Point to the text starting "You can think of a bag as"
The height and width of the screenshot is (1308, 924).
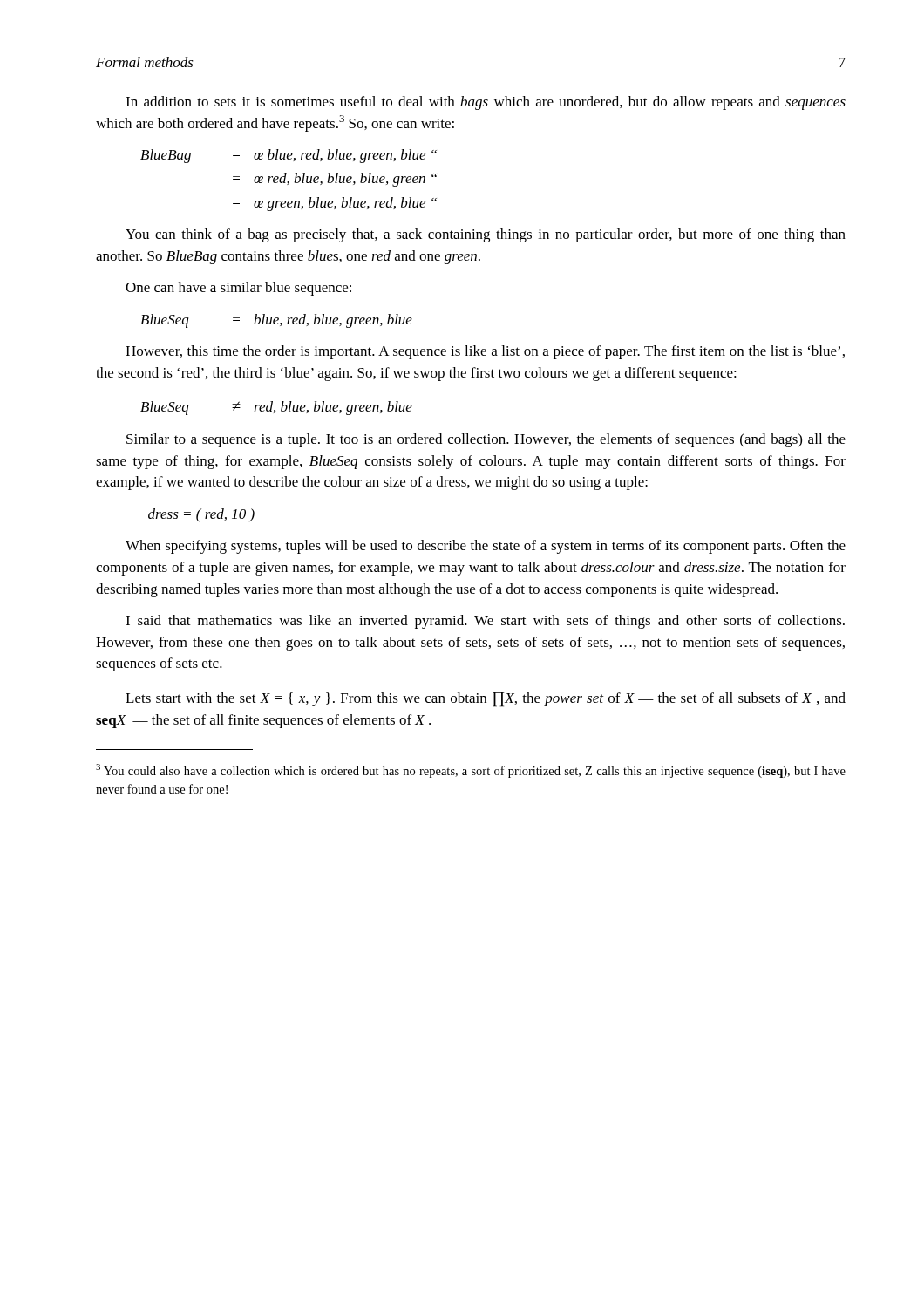(471, 246)
